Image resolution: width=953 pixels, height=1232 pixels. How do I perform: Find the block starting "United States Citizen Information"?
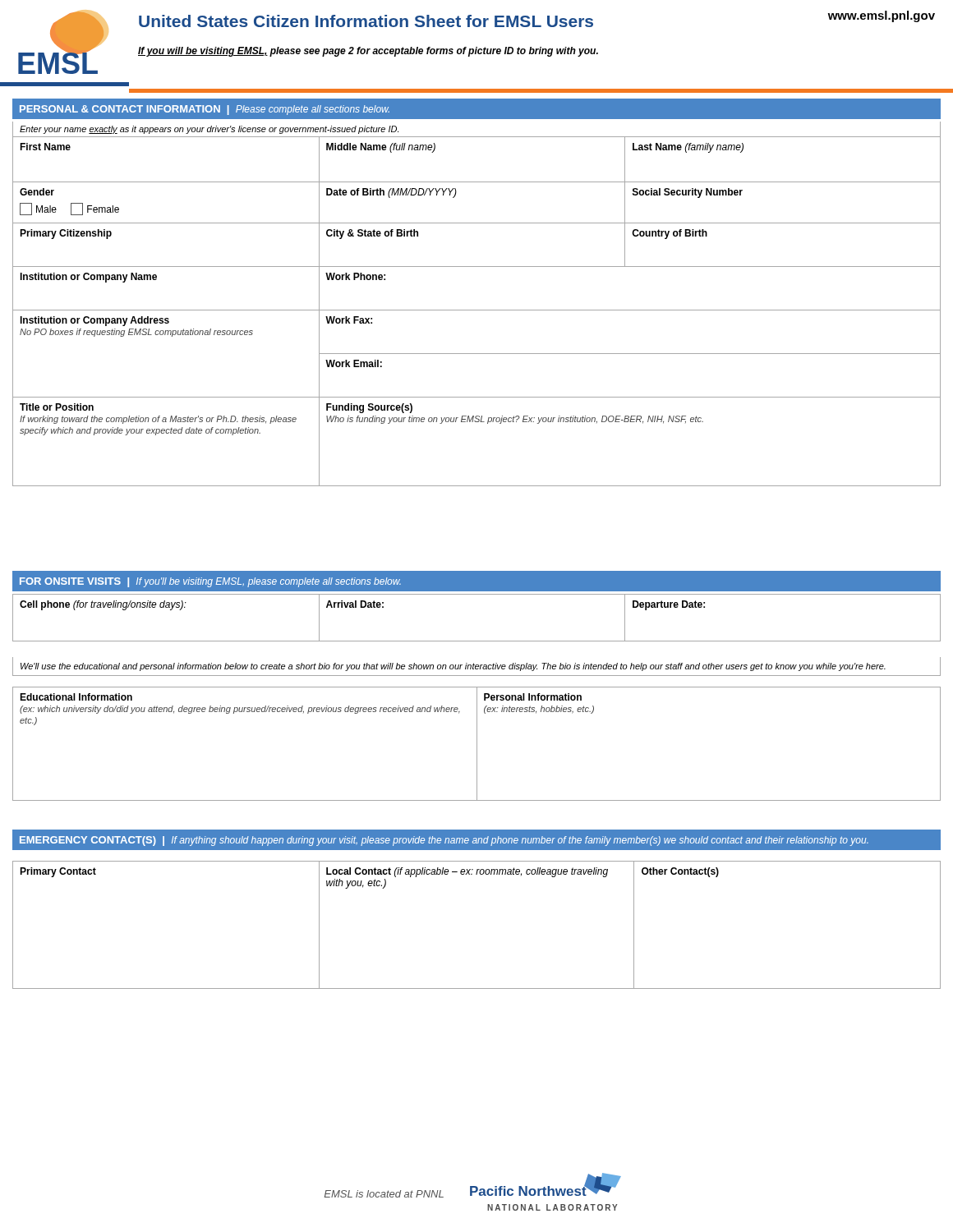[x=366, y=21]
